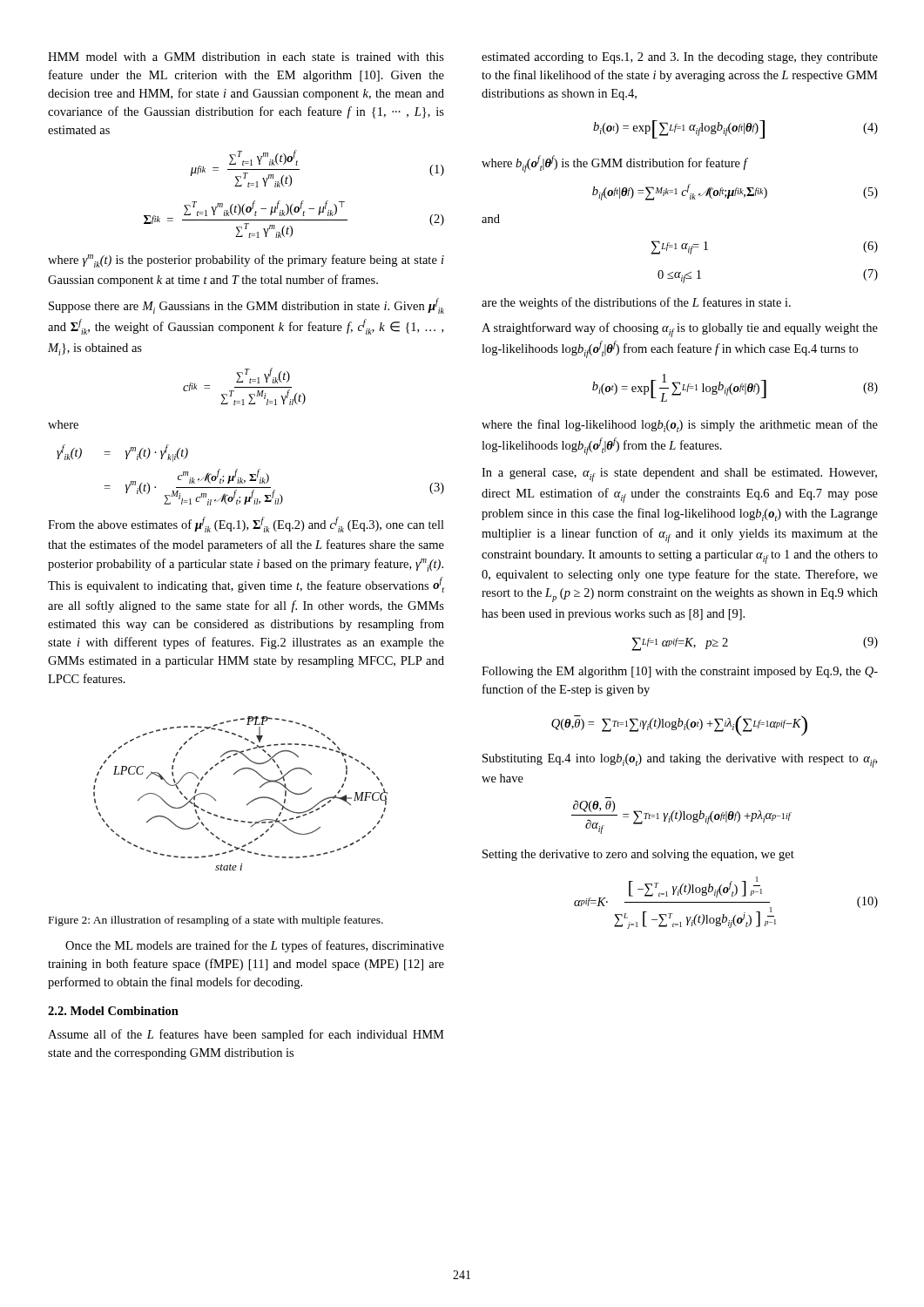
Task: Select the passage starting "Assume all of the L features"
Action: click(246, 1044)
